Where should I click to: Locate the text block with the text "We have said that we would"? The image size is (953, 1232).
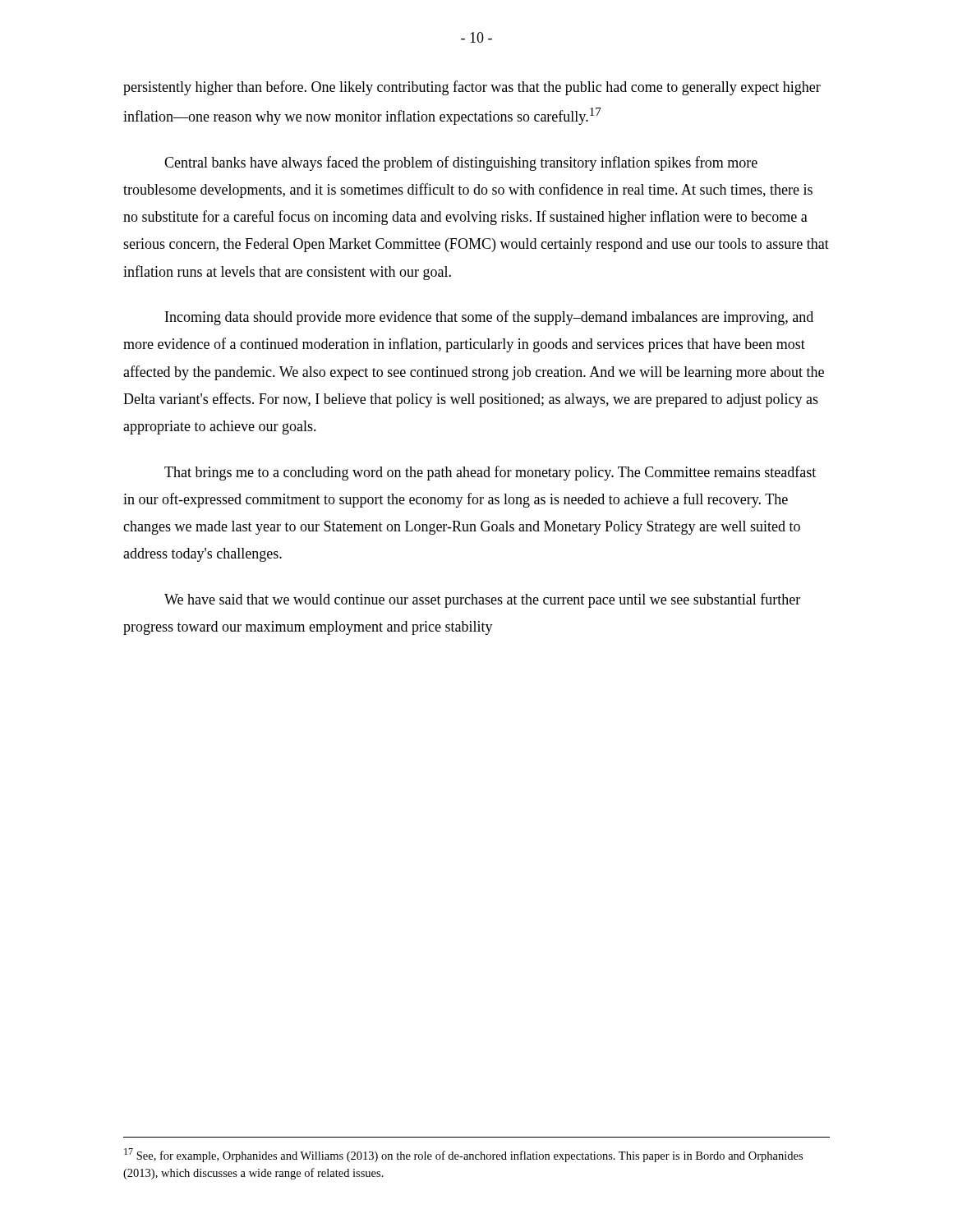click(x=476, y=614)
